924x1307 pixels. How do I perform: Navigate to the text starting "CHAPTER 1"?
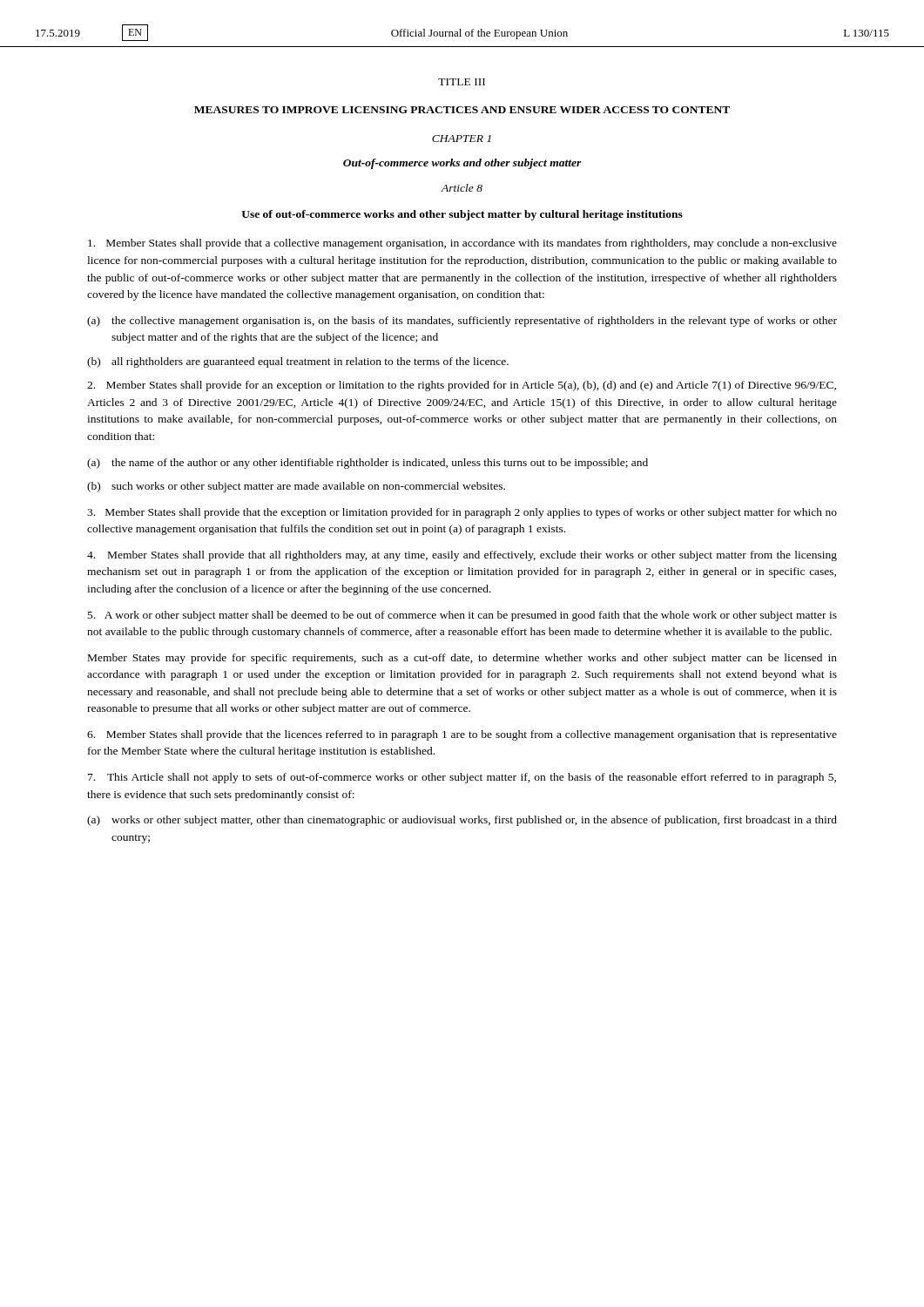[x=462, y=138]
